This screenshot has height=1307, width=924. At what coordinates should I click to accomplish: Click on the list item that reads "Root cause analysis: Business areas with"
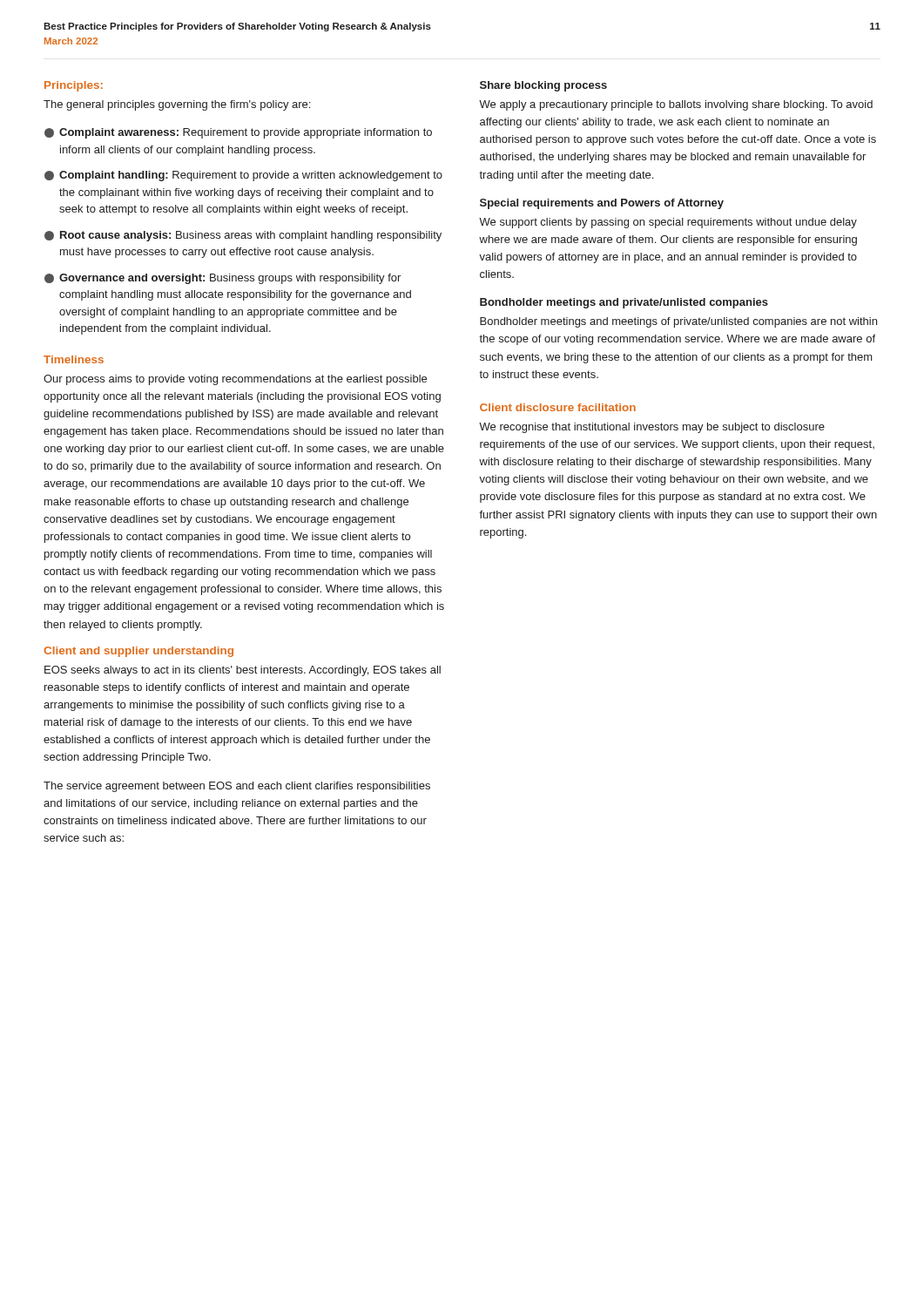244,243
